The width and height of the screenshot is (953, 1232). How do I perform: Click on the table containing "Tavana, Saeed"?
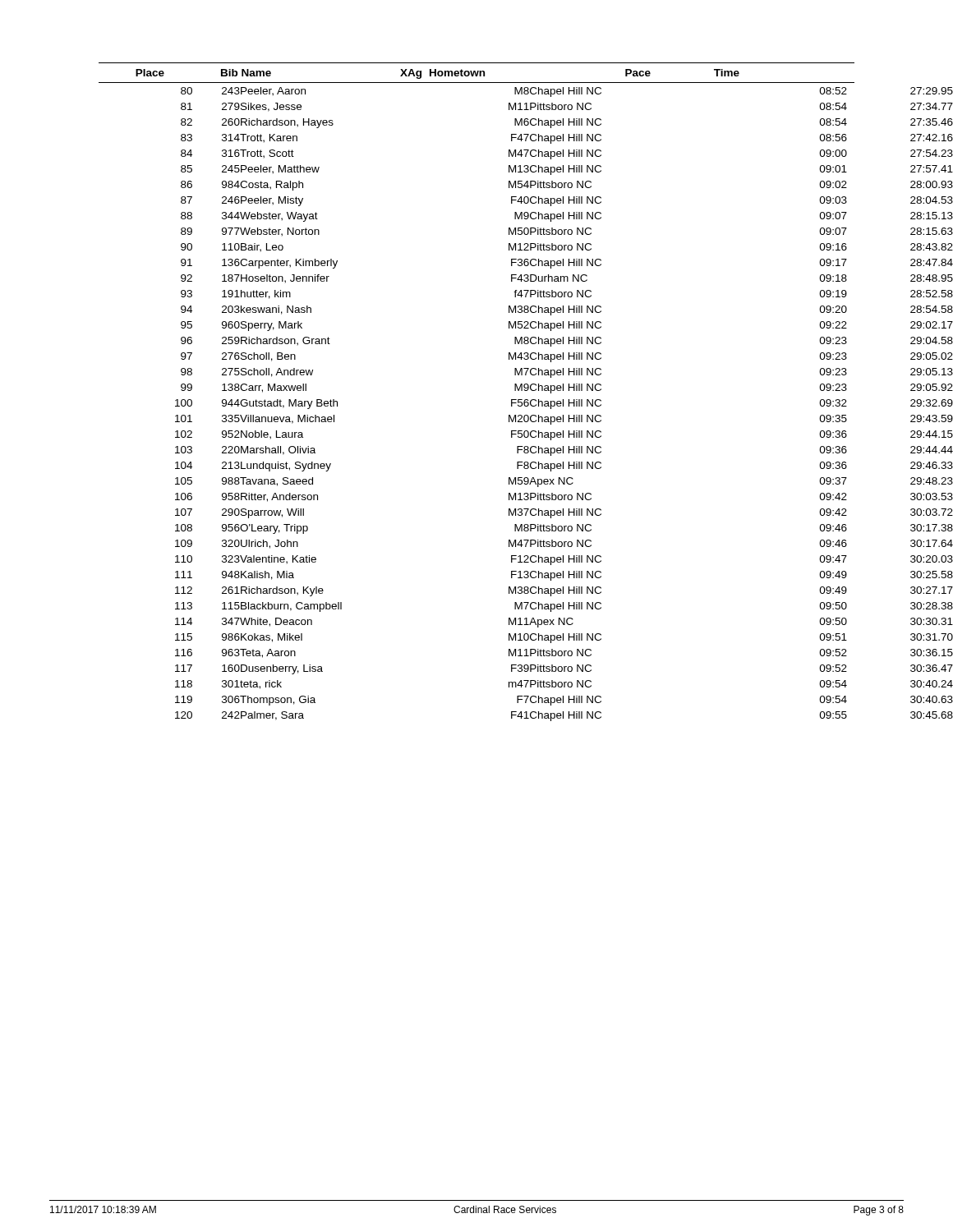pos(476,377)
